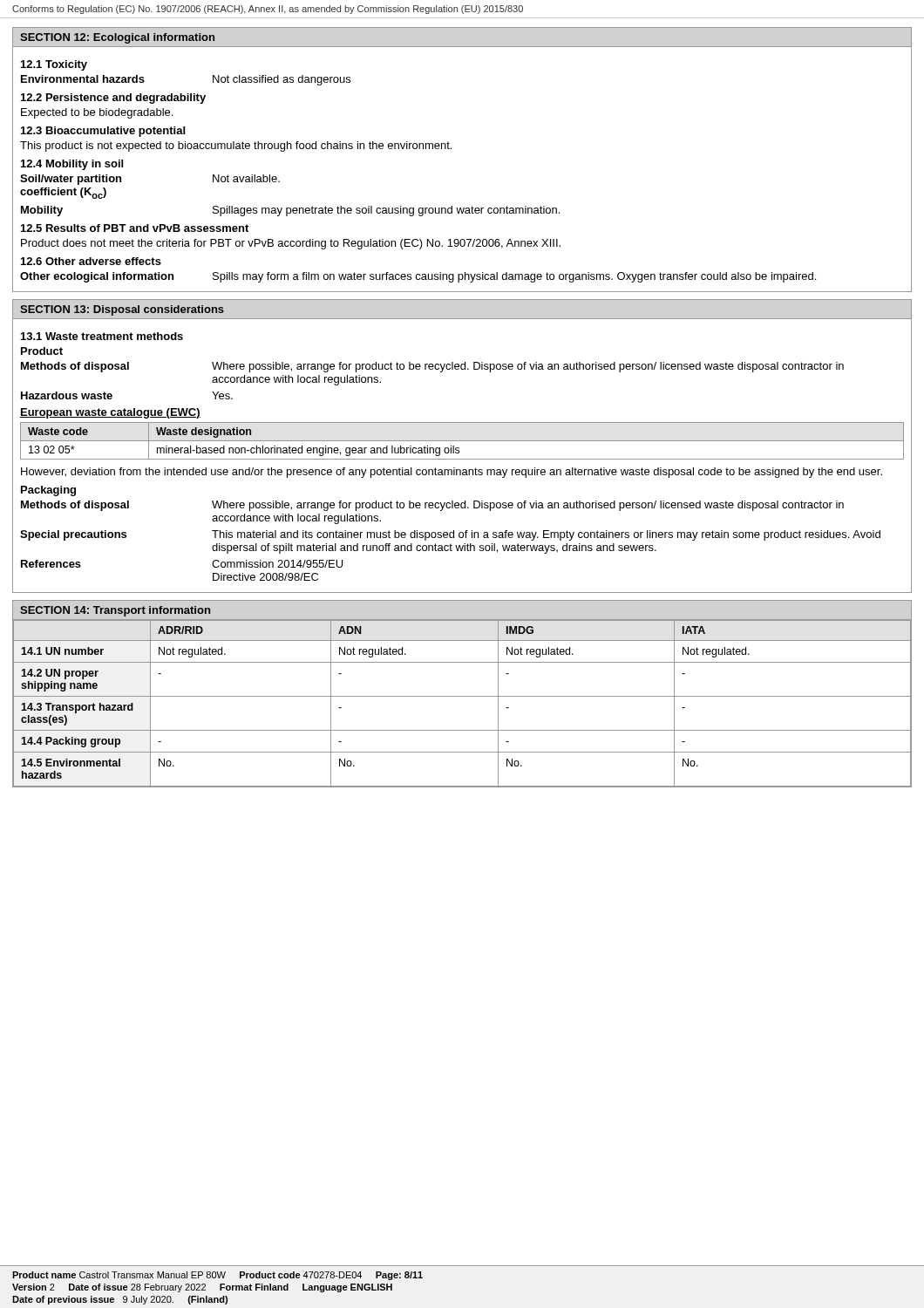Locate the block of text that opens with "Environmental hazards Not classified"
This screenshot has height=1308, width=924.
[84, 80]
